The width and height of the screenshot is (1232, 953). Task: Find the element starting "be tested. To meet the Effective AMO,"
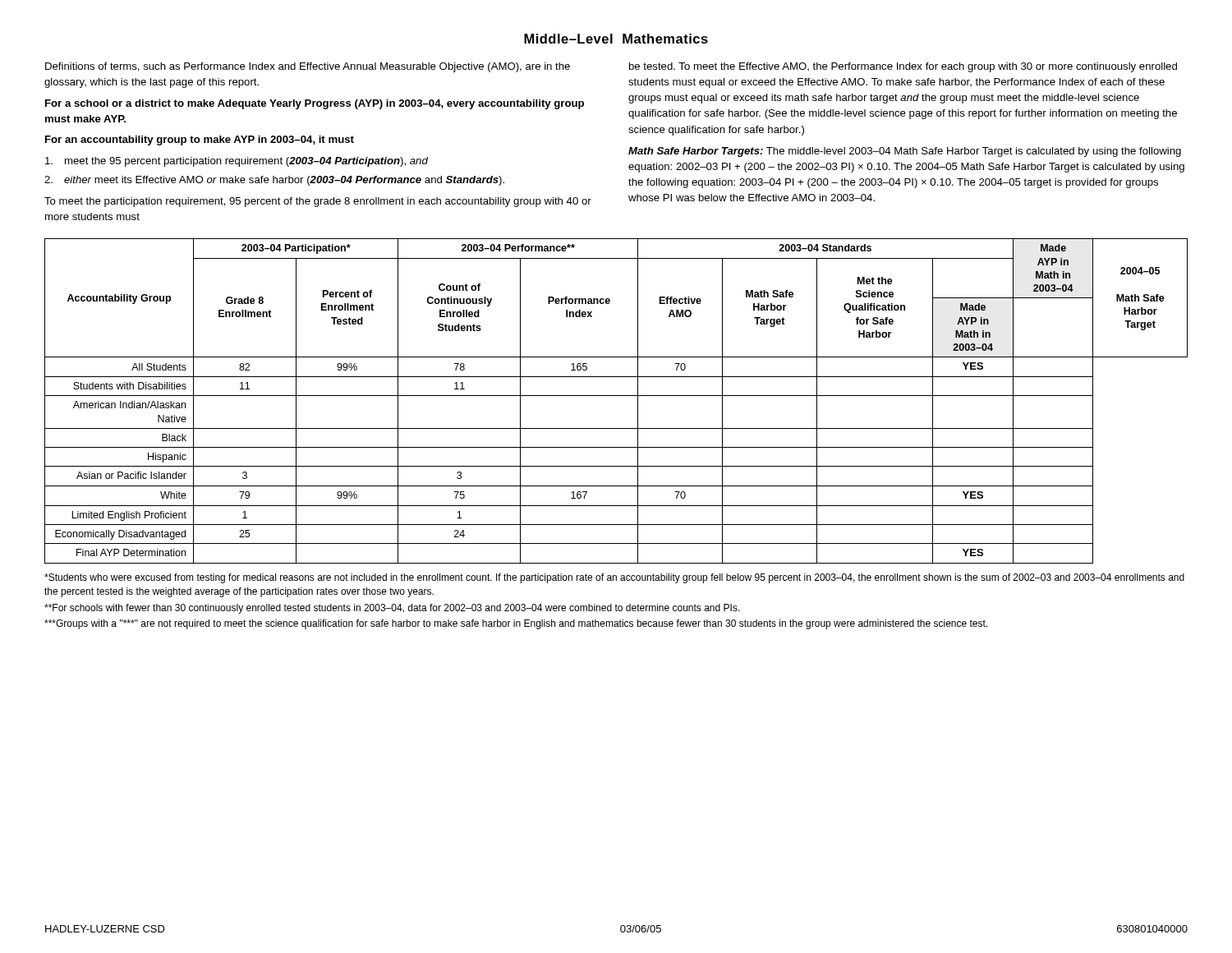(903, 98)
